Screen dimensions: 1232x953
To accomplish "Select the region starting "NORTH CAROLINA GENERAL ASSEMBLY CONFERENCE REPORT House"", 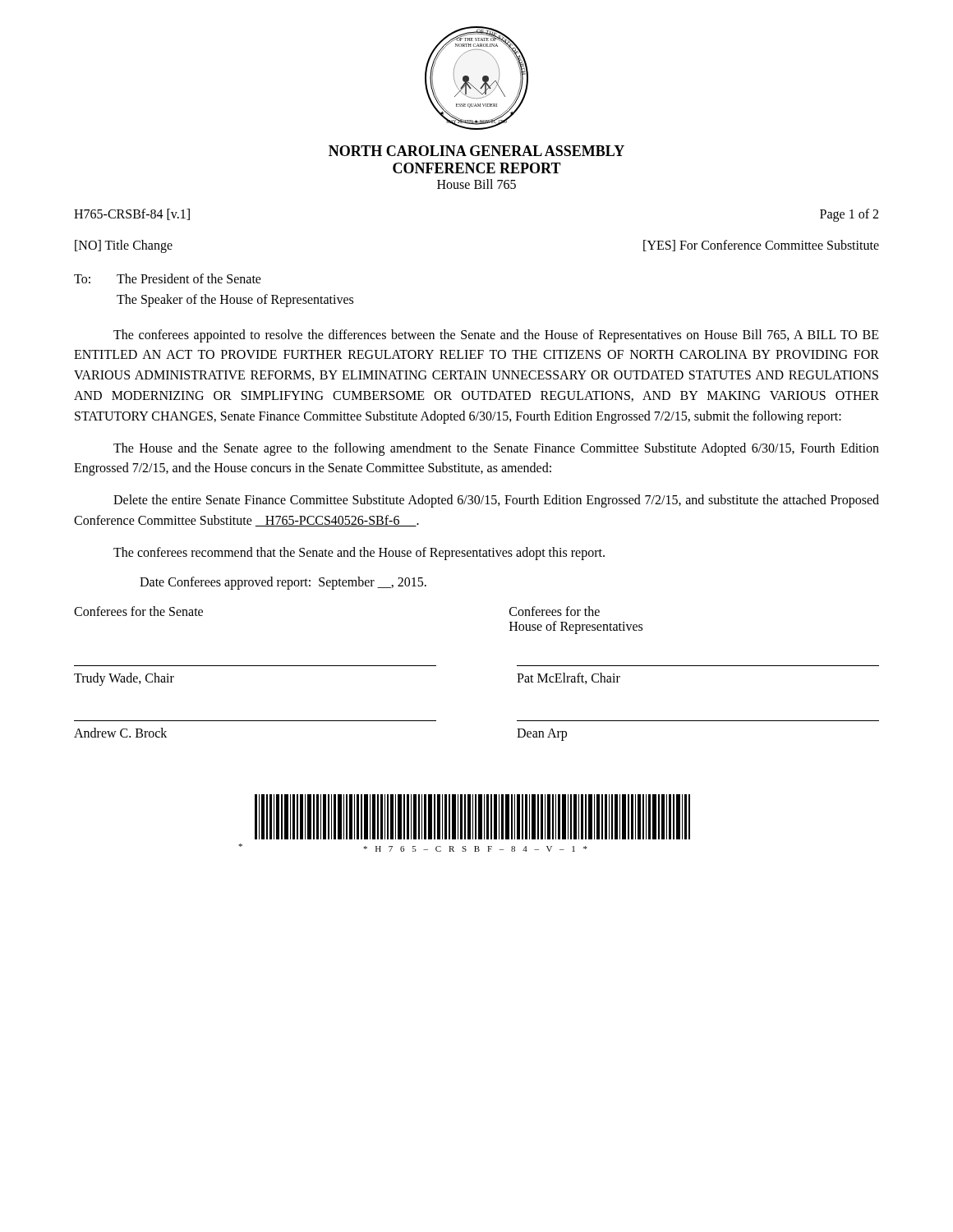I will coord(476,168).
